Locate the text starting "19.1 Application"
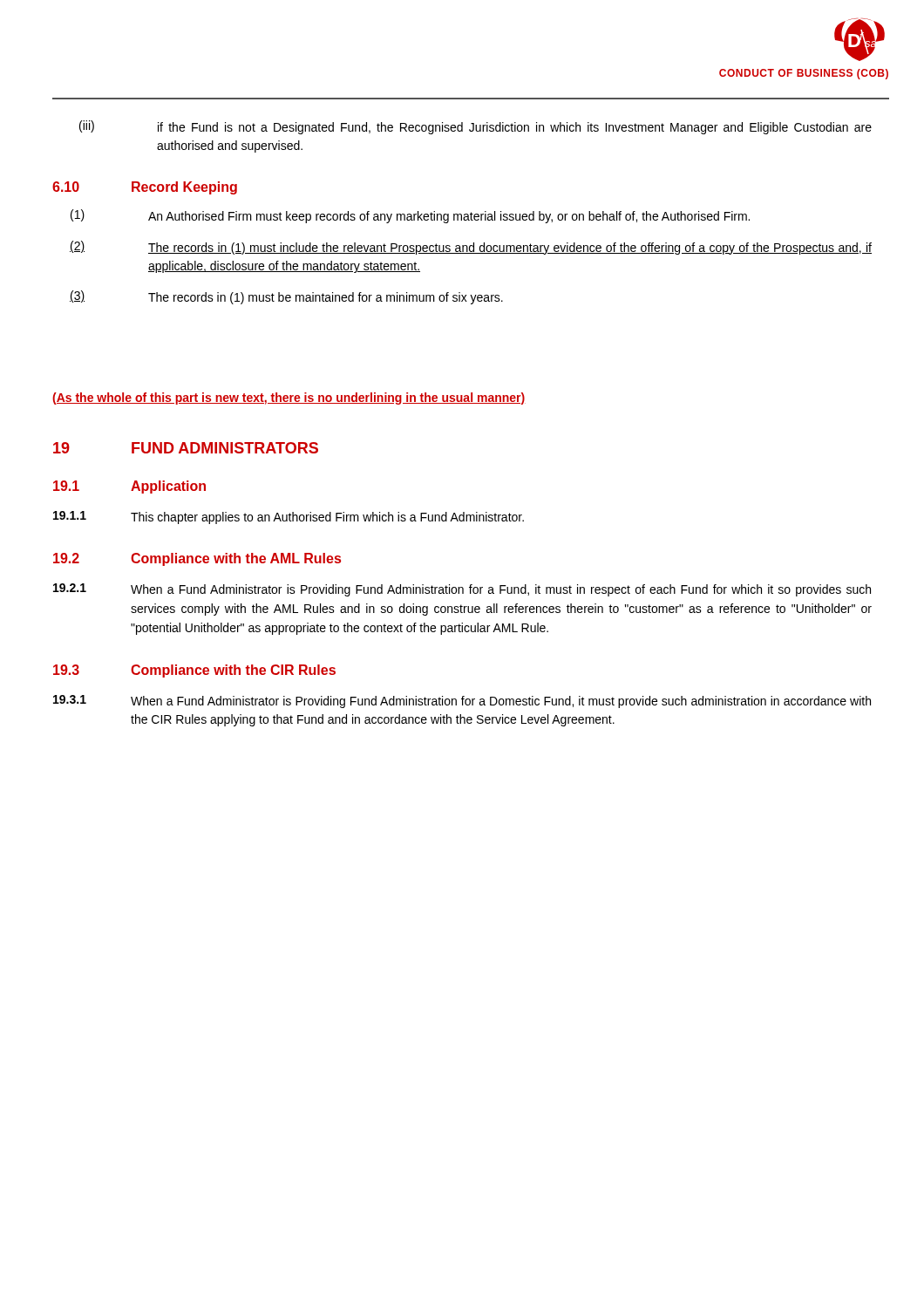The height and width of the screenshot is (1308, 924). (x=129, y=486)
